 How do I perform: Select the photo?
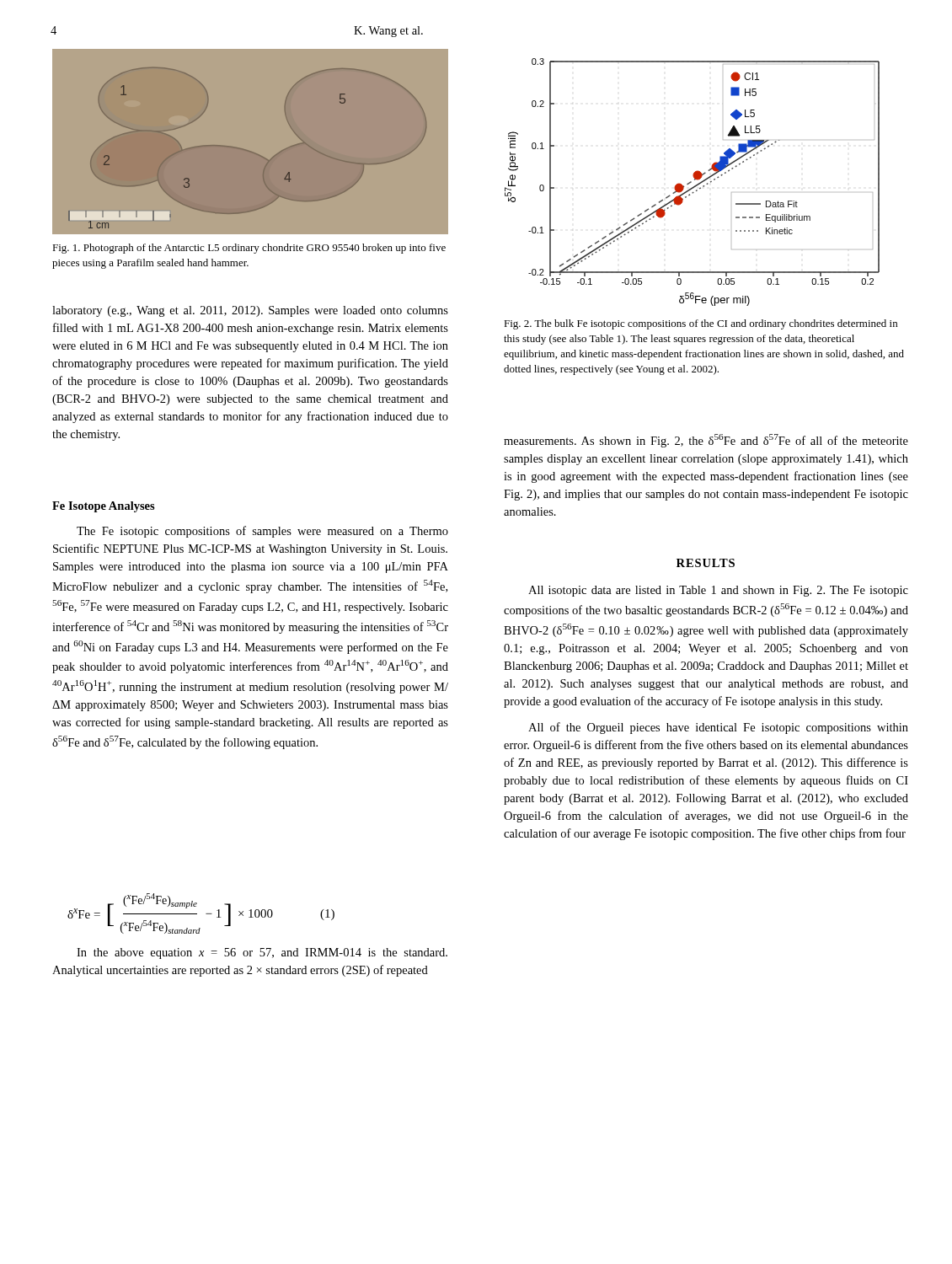(x=250, y=142)
